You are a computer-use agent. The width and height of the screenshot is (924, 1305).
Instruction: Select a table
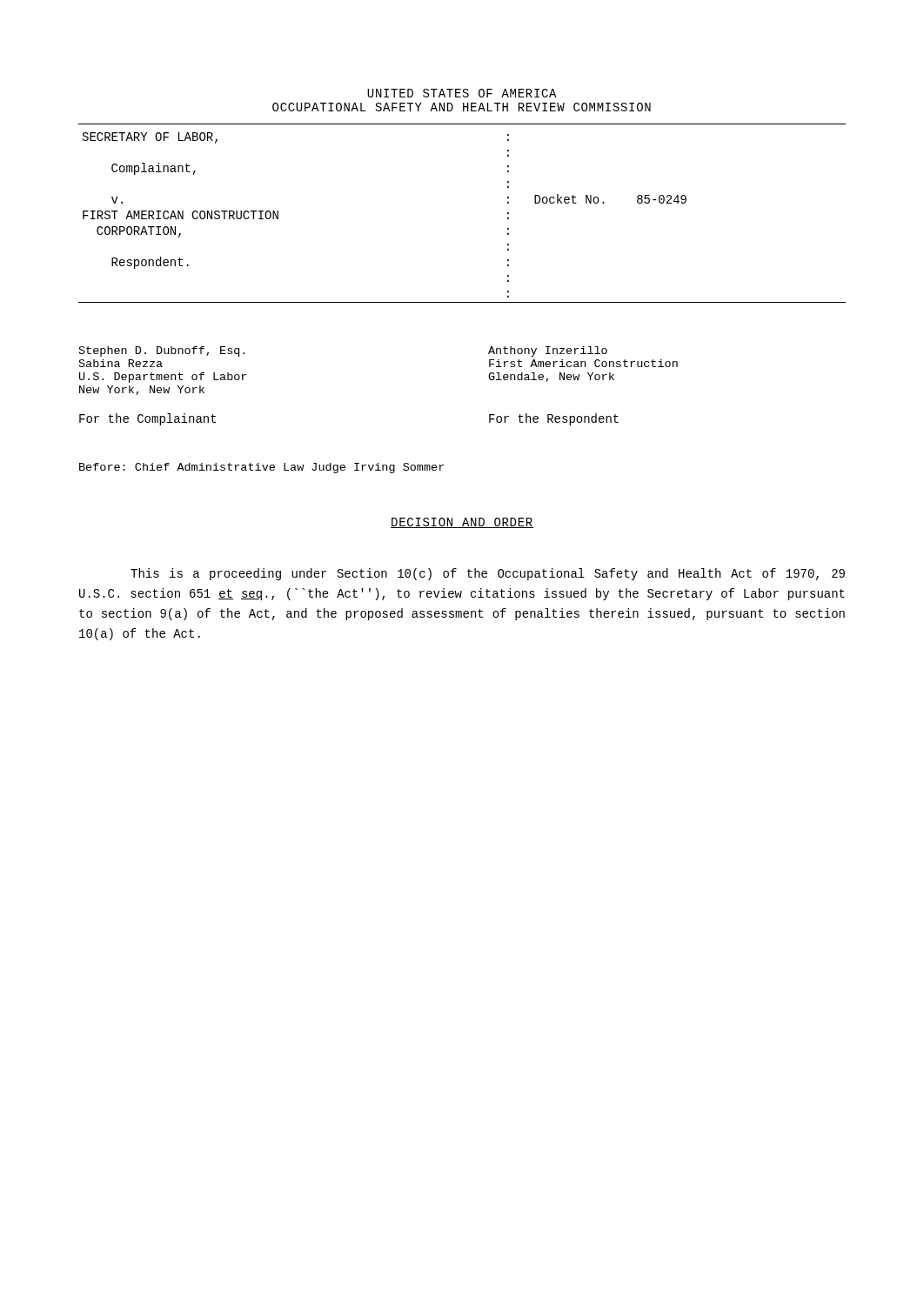click(x=462, y=213)
